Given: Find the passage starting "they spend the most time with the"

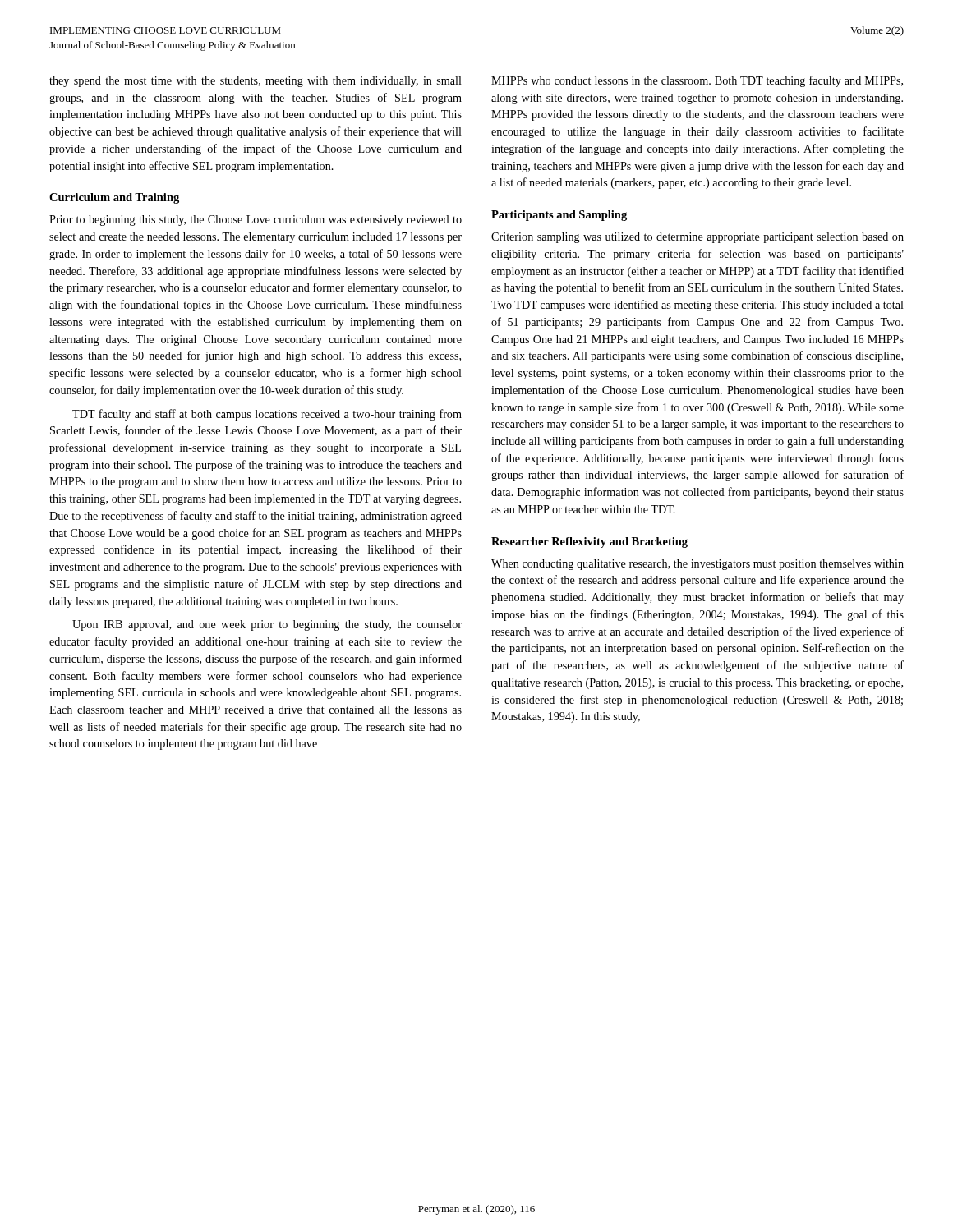Looking at the screenshot, I should (255, 123).
